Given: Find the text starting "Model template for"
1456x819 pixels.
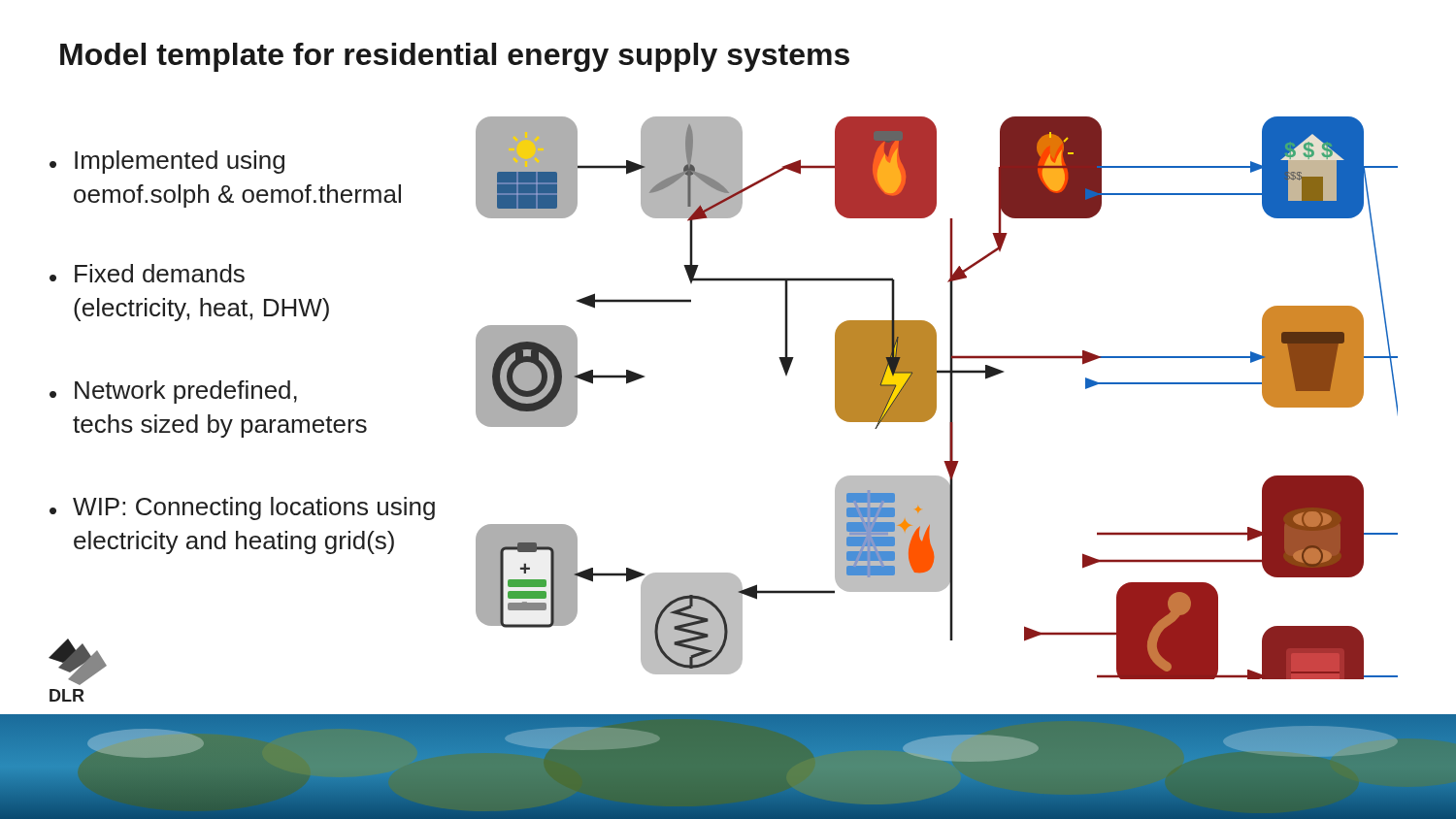Looking at the screenshot, I should point(454,54).
